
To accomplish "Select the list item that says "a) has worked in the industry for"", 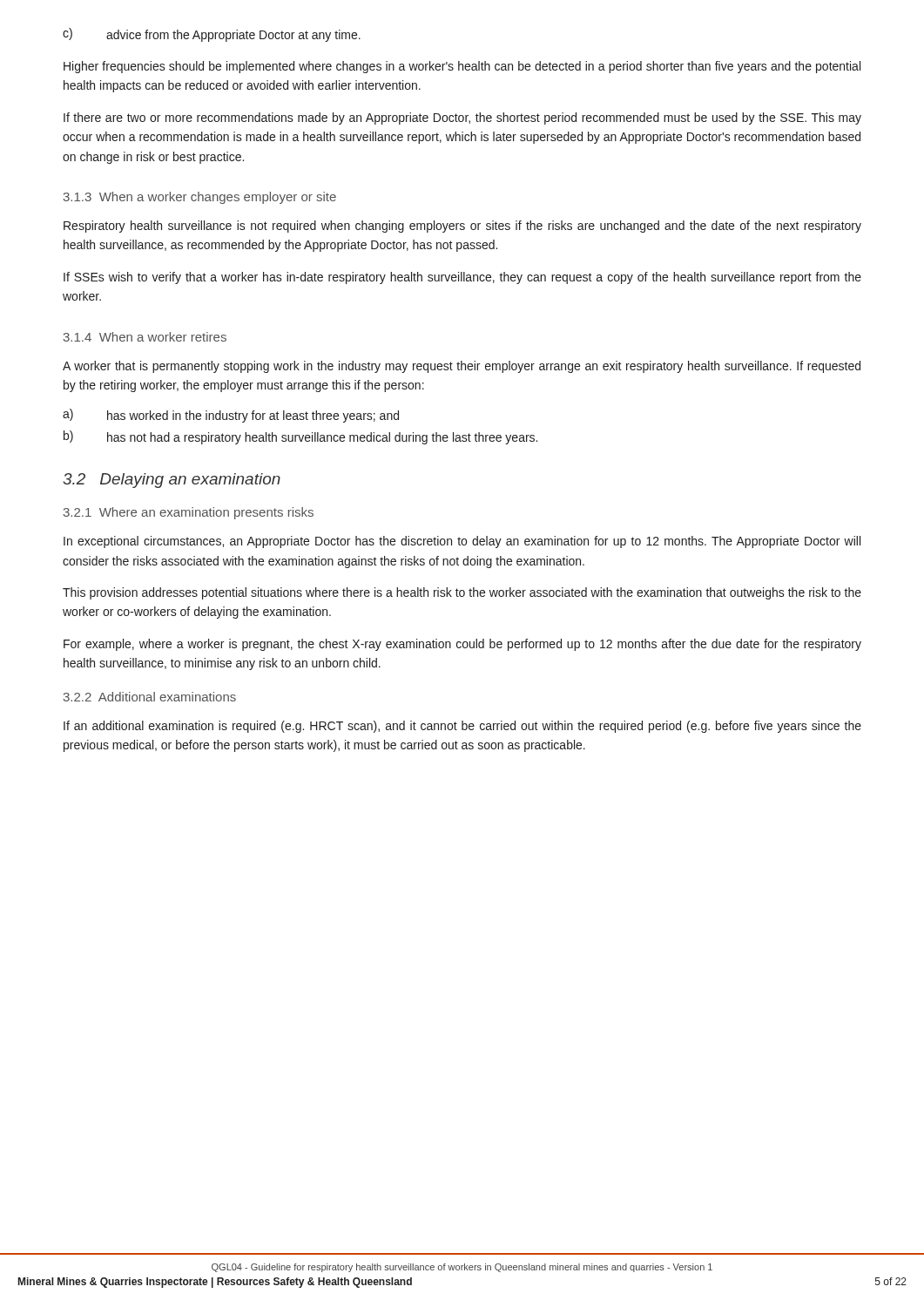I will coord(231,416).
